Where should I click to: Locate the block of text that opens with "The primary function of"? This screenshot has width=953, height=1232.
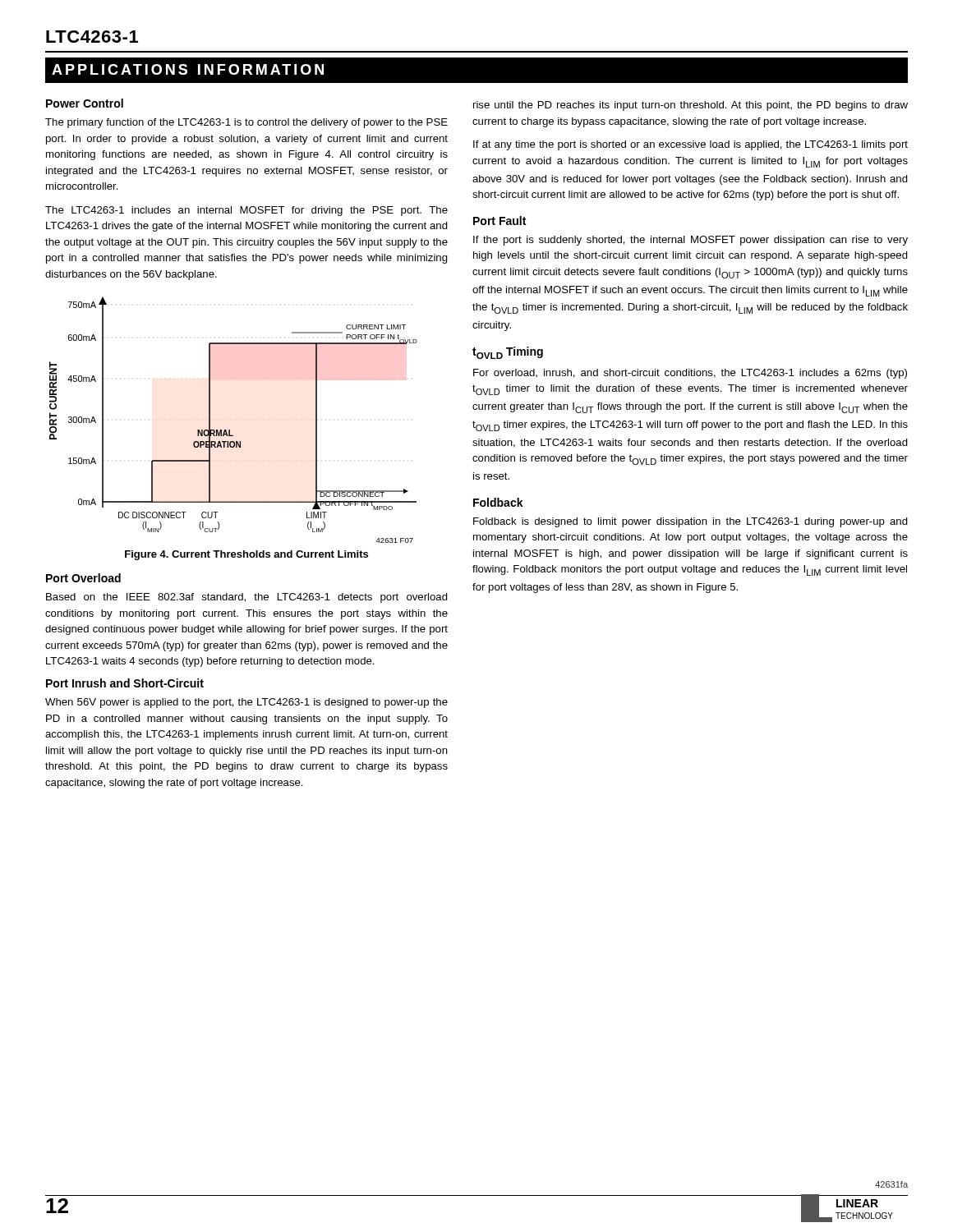(x=246, y=154)
